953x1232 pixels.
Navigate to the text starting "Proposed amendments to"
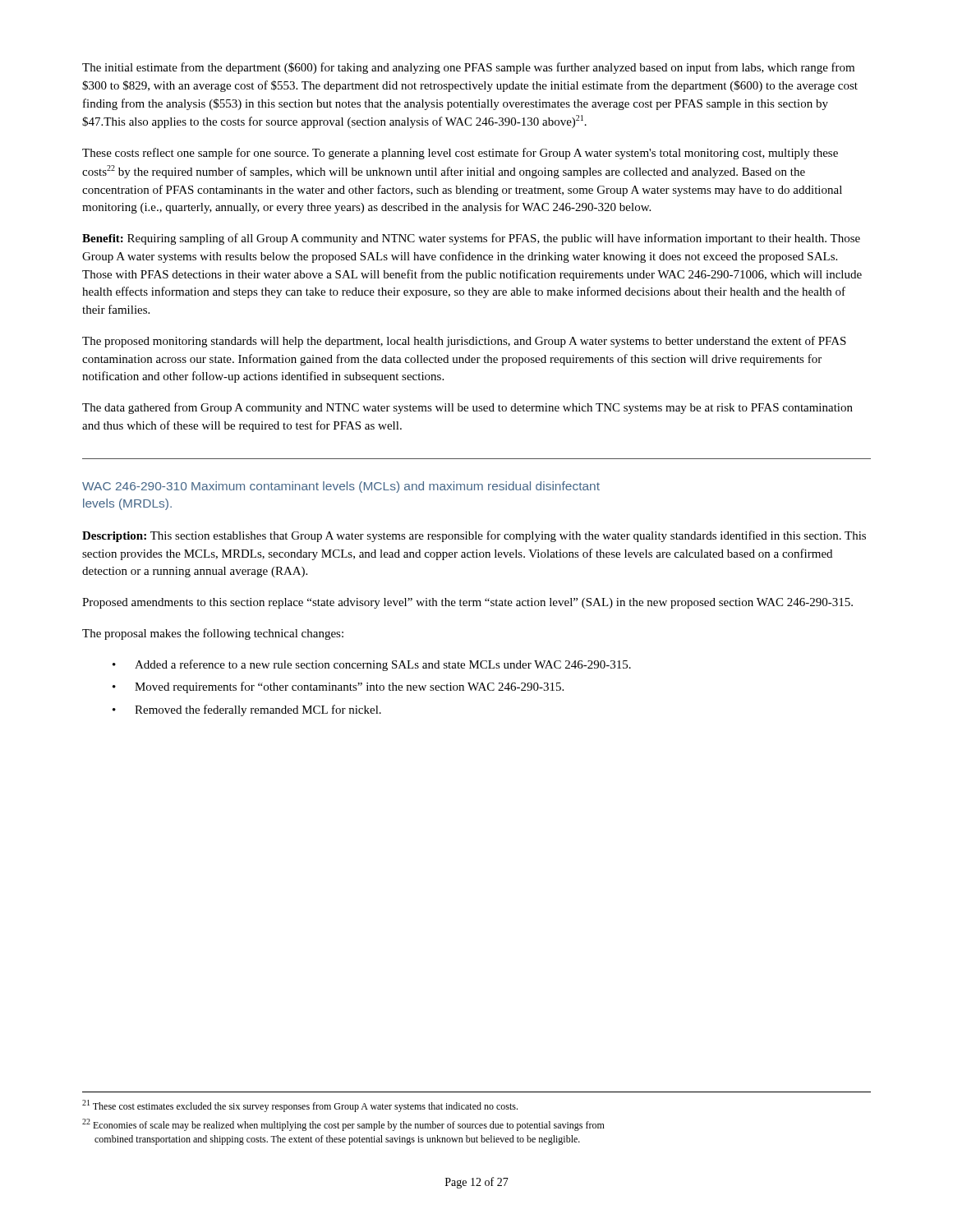pos(468,602)
